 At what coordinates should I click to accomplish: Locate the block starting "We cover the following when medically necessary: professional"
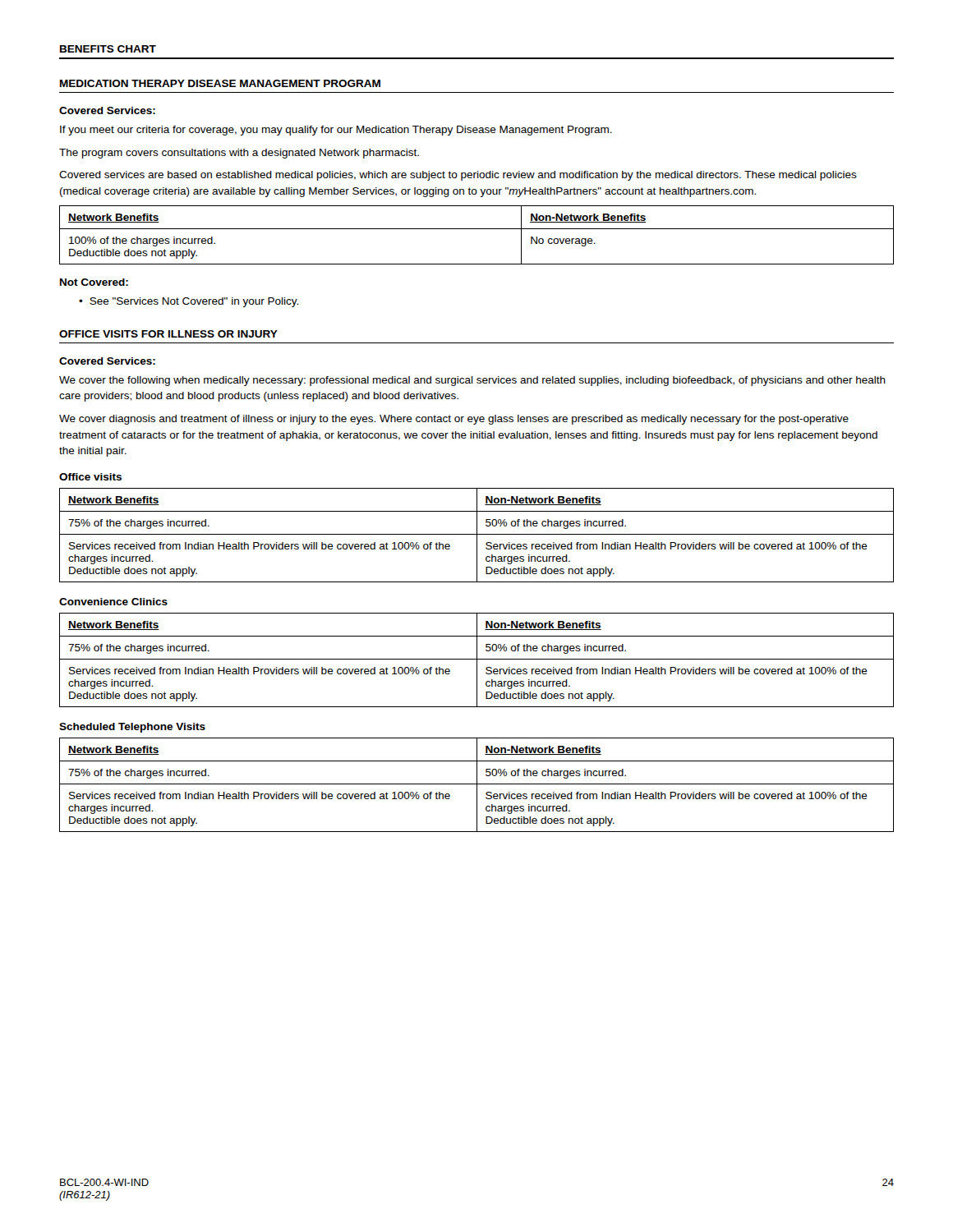[472, 388]
